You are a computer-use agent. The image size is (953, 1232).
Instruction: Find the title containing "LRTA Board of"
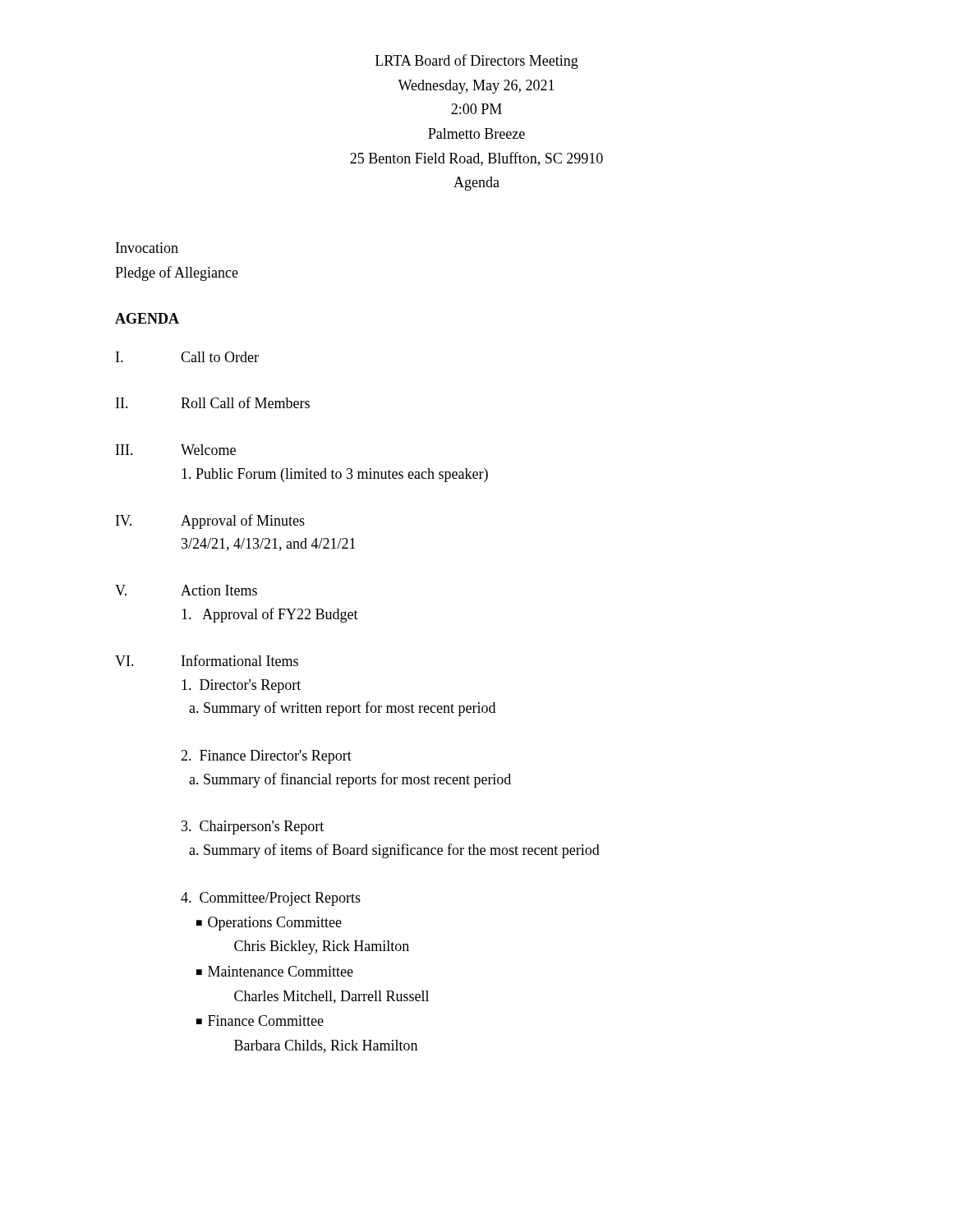[x=476, y=122]
